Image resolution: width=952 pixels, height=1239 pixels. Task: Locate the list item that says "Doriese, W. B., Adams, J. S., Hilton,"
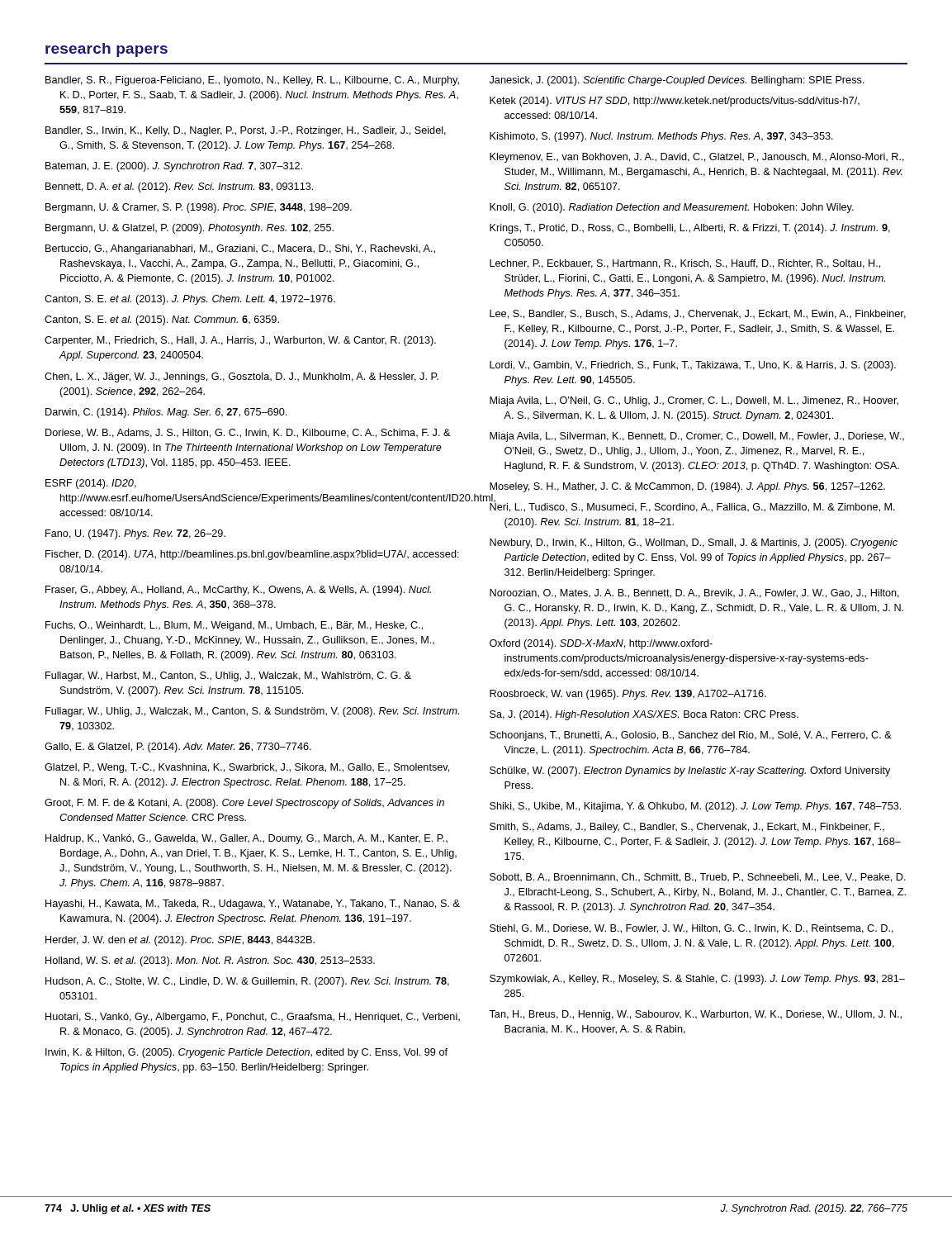coord(247,447)
